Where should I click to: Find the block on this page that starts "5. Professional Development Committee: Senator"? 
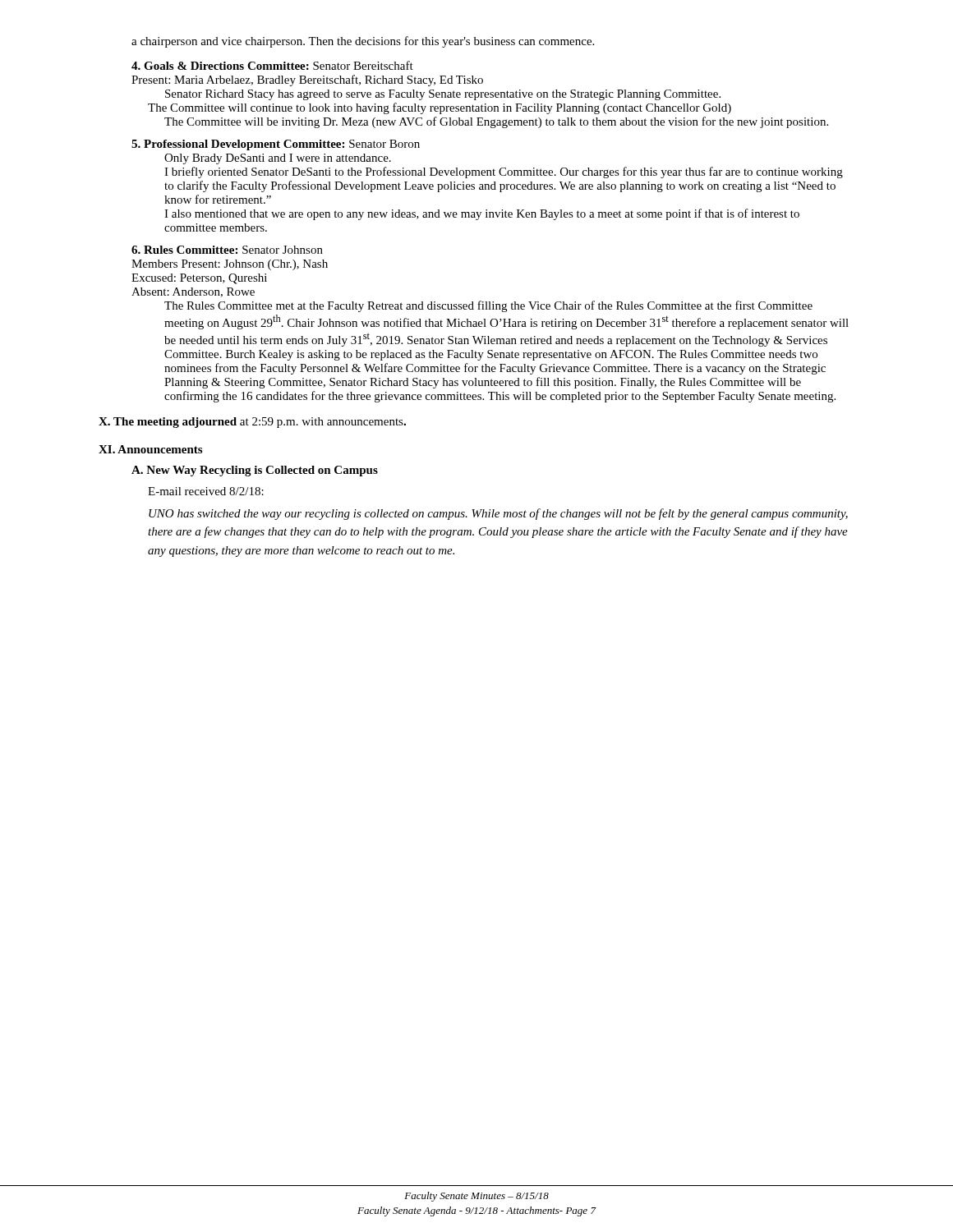point(493,186)
